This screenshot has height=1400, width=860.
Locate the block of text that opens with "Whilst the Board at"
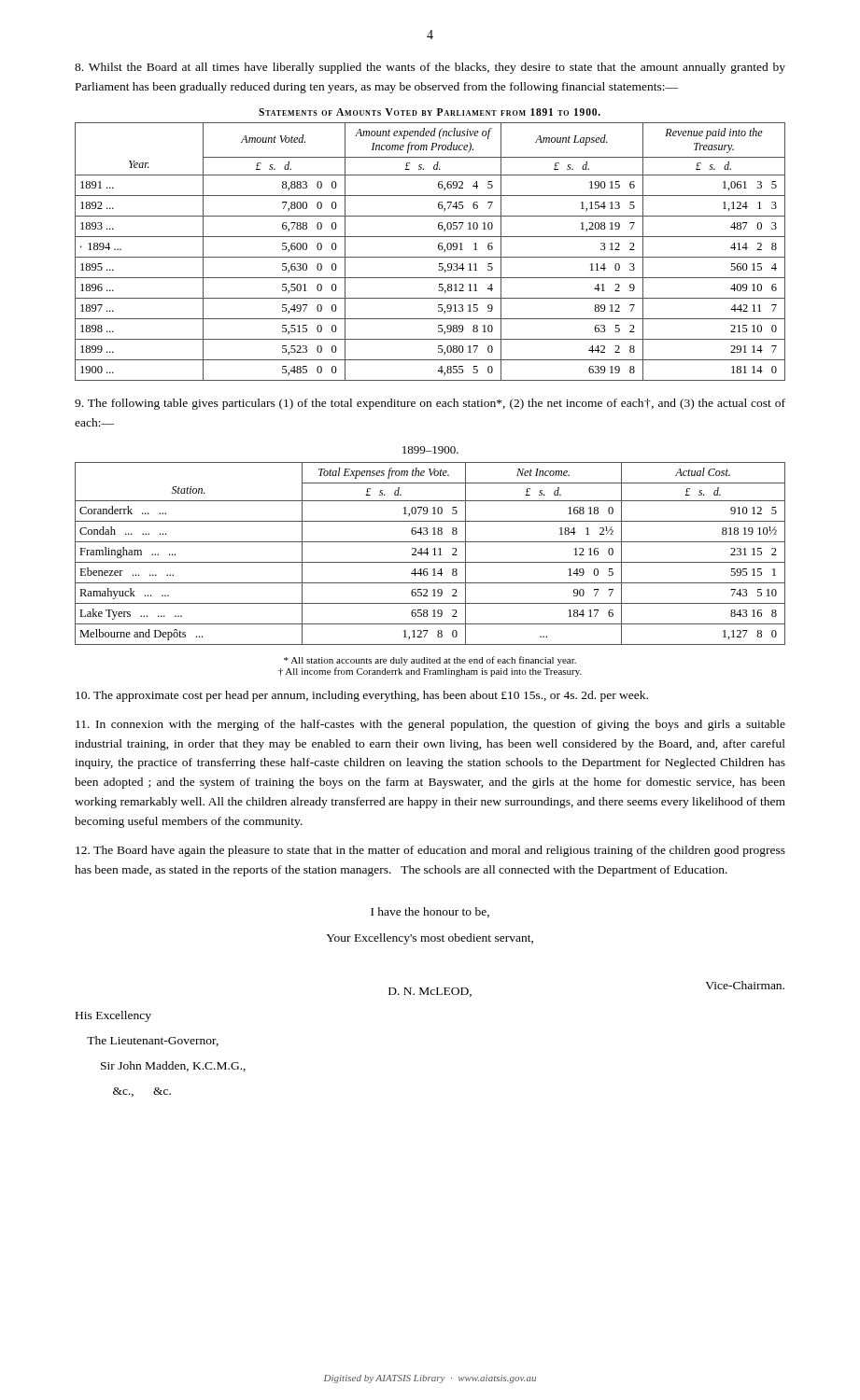pos(430,77)
